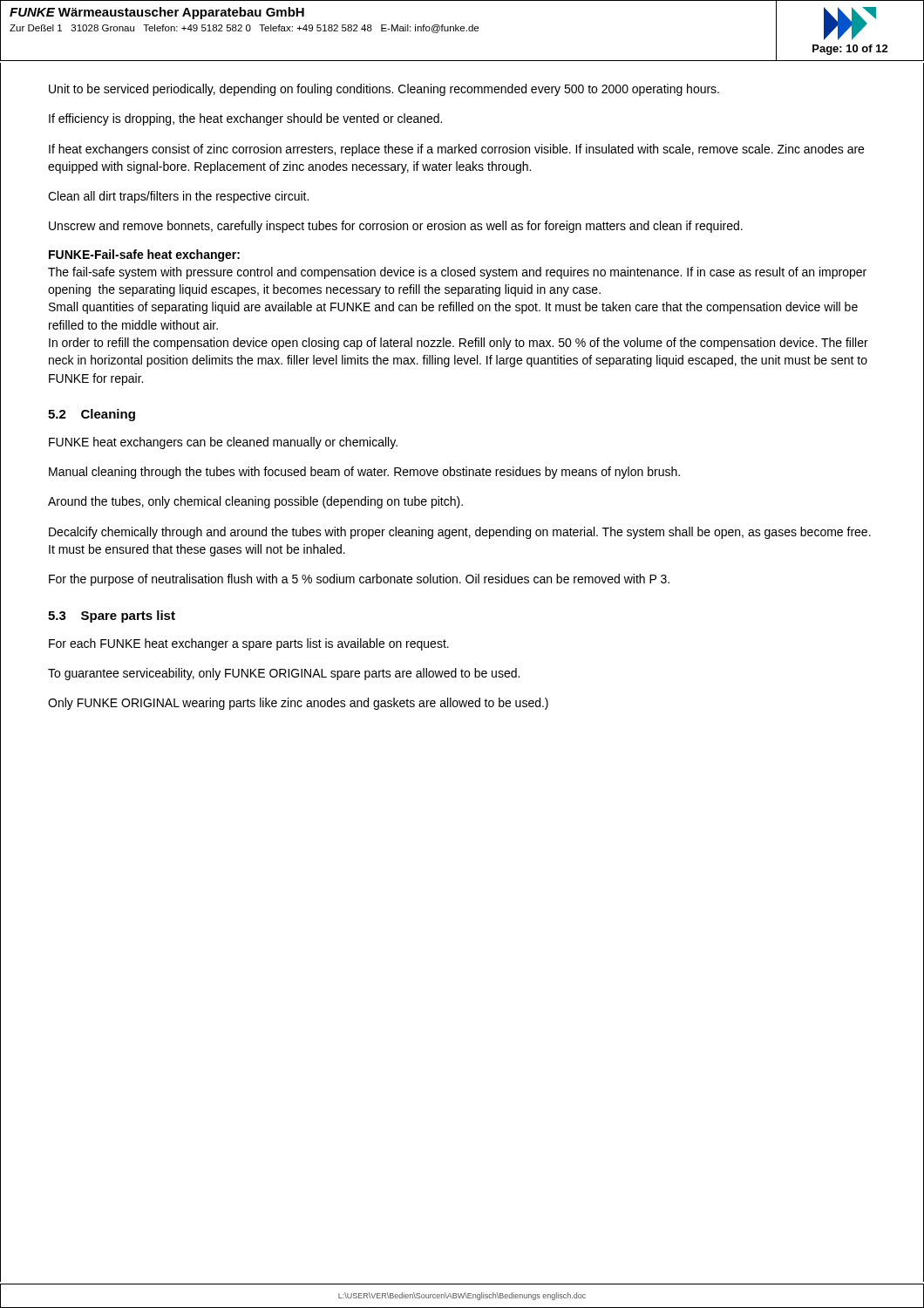Point to the block beginning "Manual cleaning through the tubes with focused"

(364, 472)
